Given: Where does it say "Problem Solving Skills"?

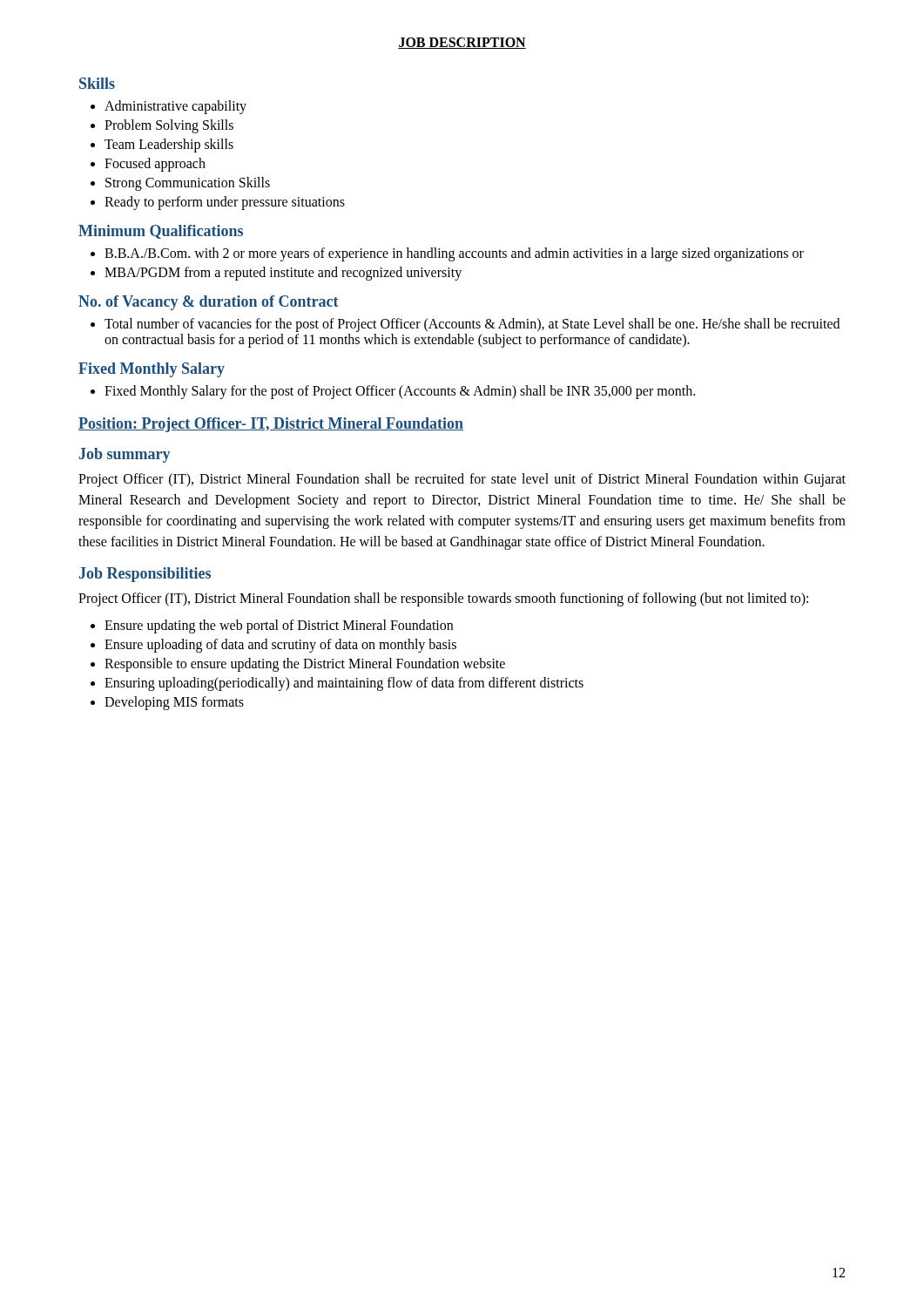Looking at the screenshot, I should pyautogui.click(x=169, y=126).
